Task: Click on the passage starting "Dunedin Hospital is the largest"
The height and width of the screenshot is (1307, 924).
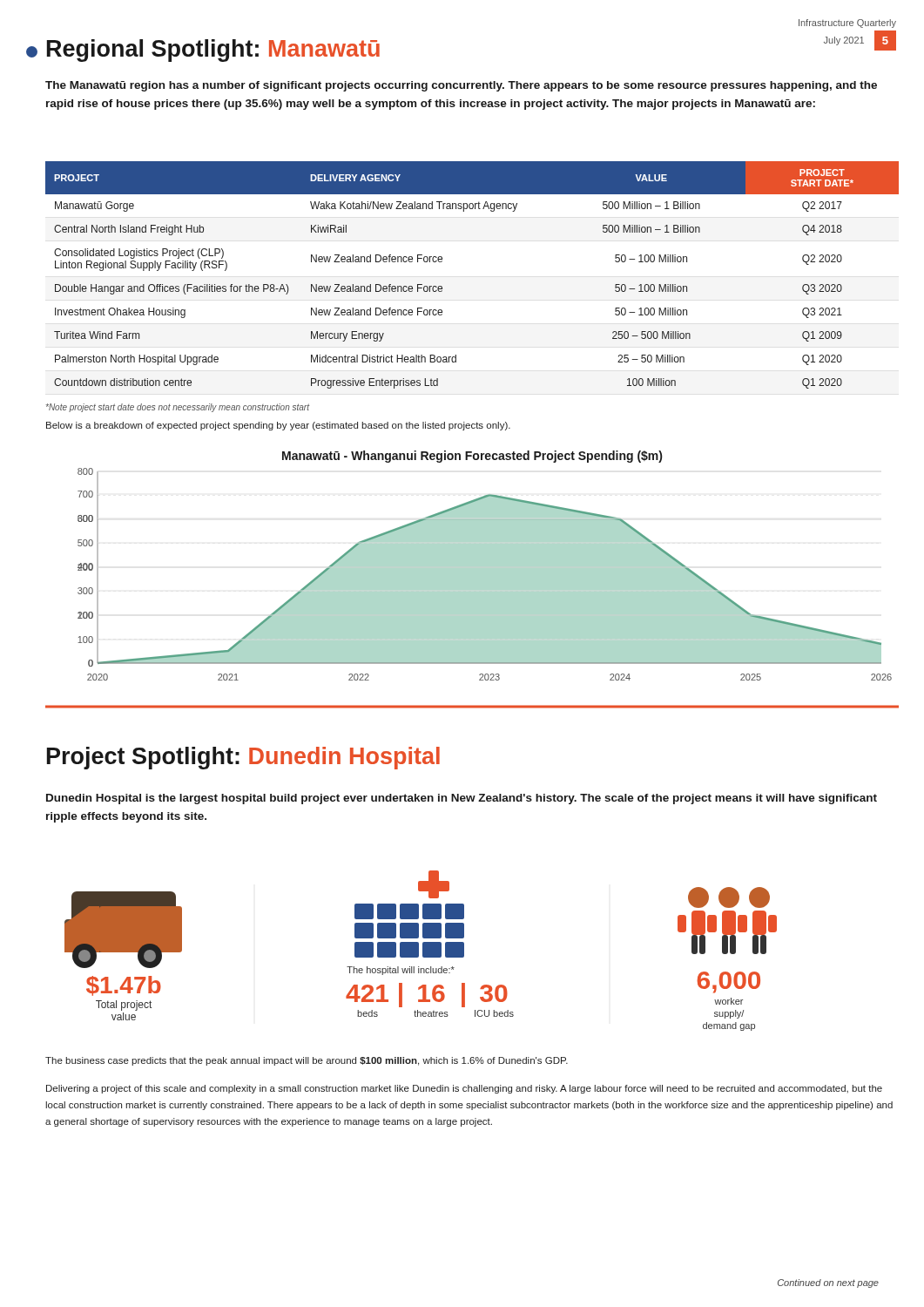Action: click(x=461, y=807)
